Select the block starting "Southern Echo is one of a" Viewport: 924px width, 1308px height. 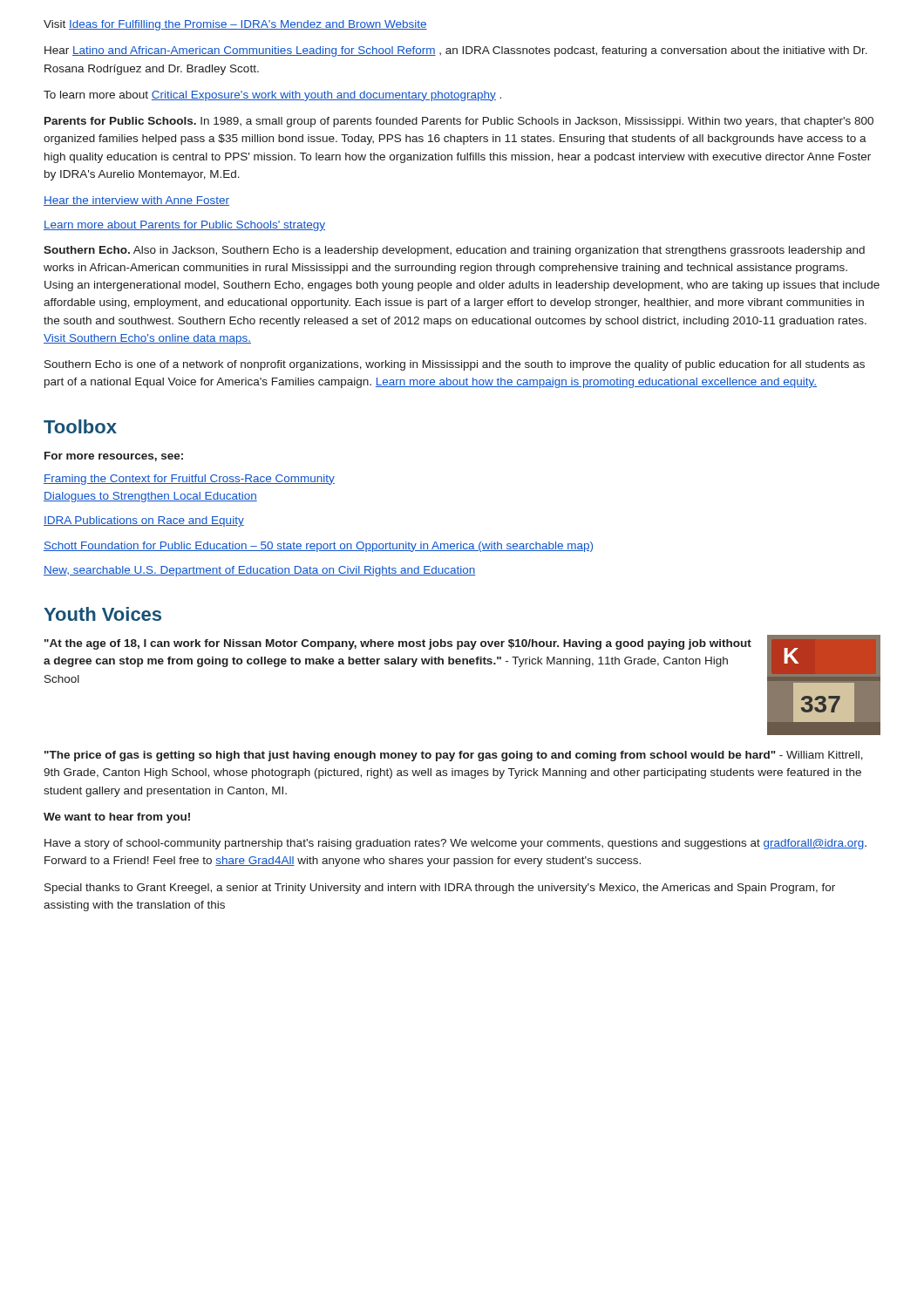pyautogui.click(x=454, y=373)
